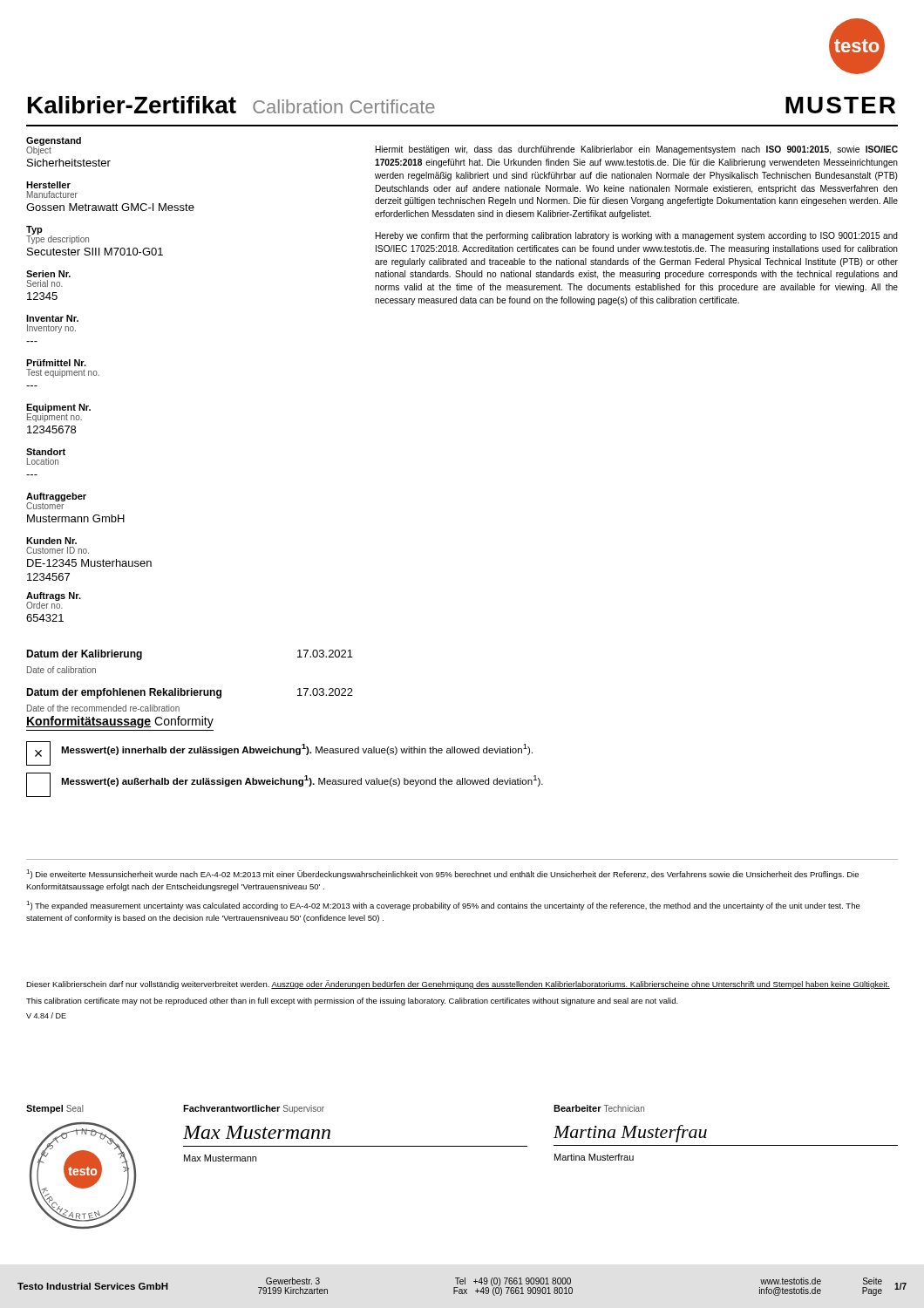The width and height of the screenshot is (924, 1308).
Task: Point to "Fachverantwortlicher Supervisor"
Action: click(254, 1108)
